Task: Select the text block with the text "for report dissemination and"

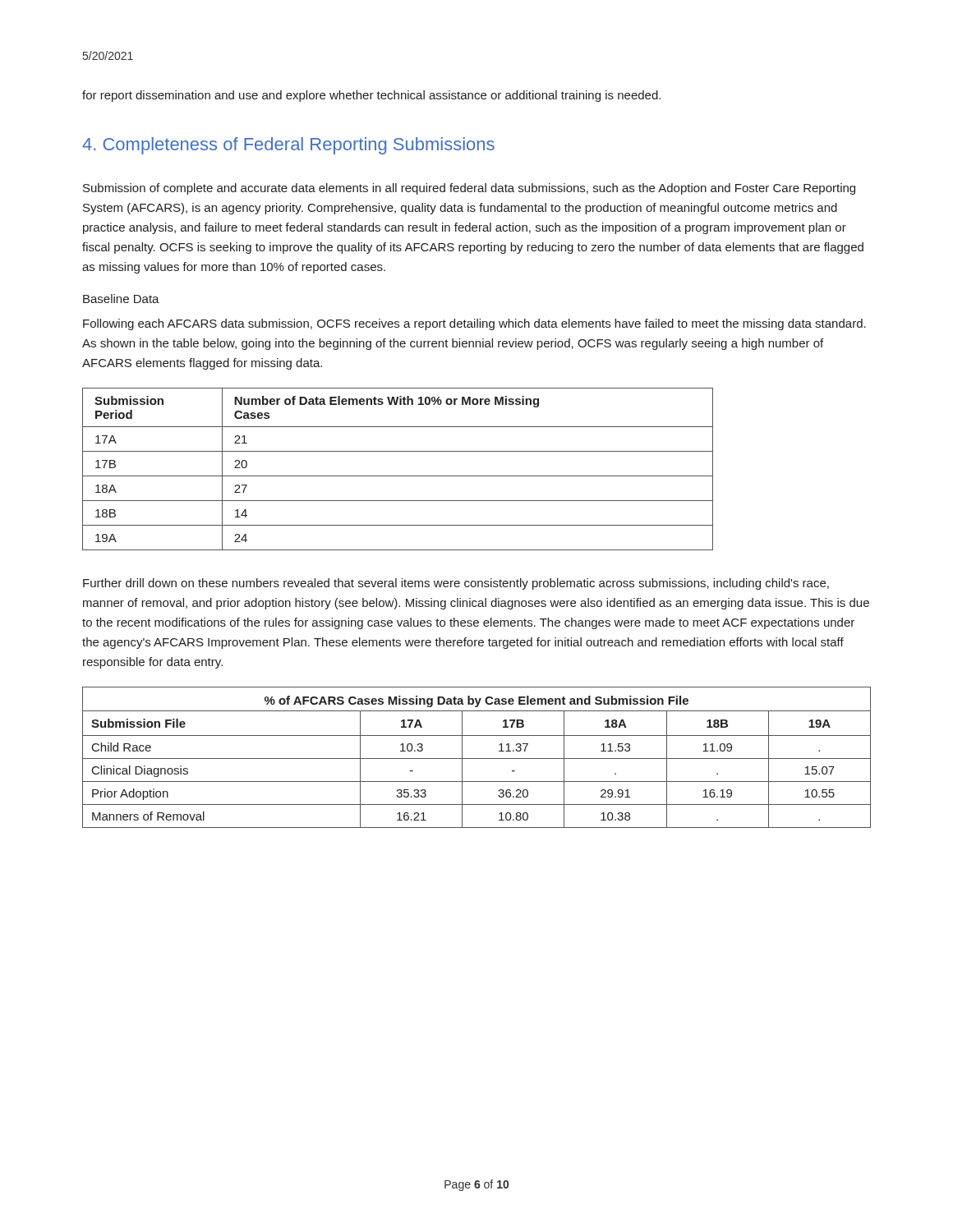Action: pyautogui.click(x=372, y=95)
